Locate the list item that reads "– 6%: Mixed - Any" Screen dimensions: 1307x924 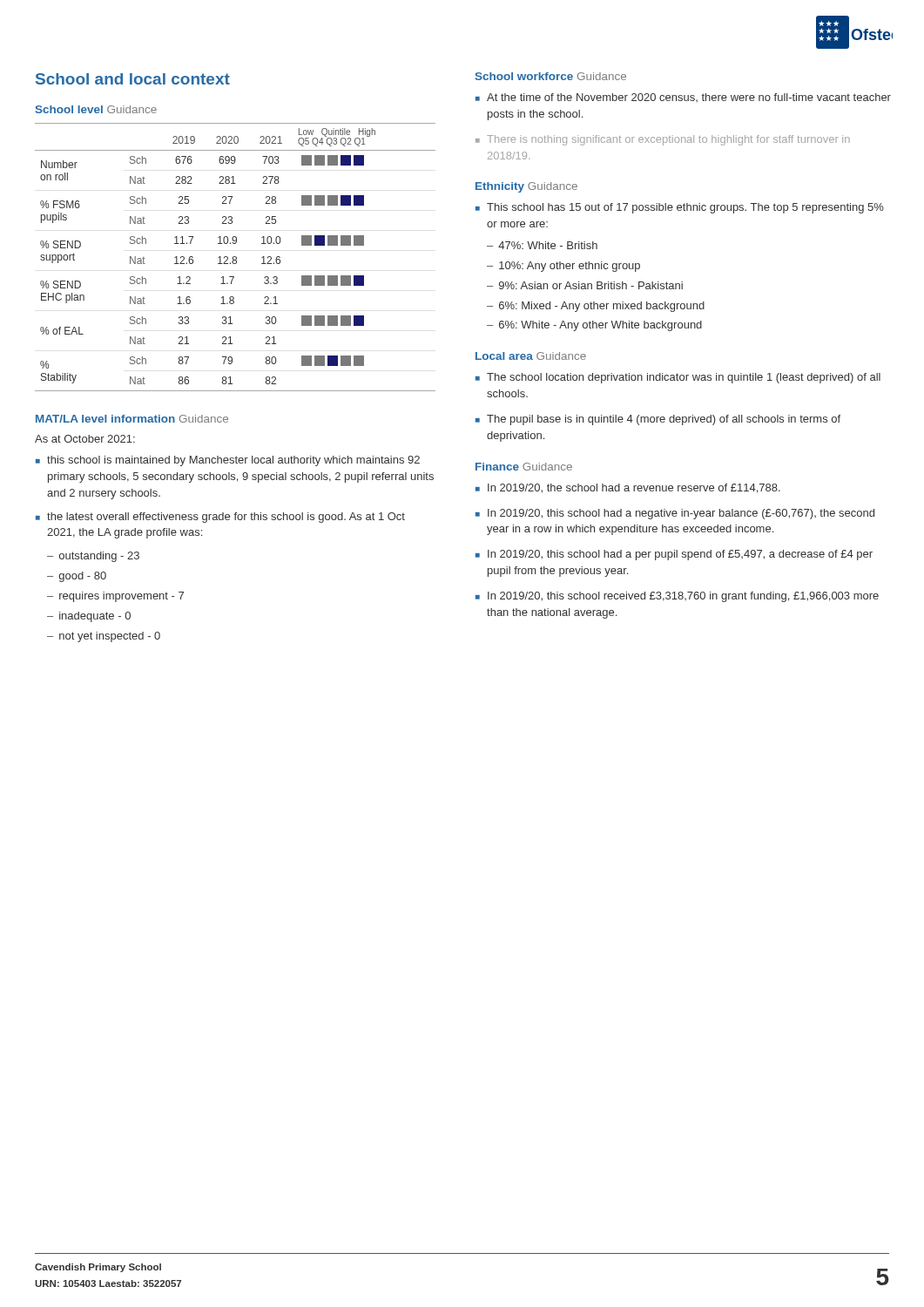[x=596, y=306]
